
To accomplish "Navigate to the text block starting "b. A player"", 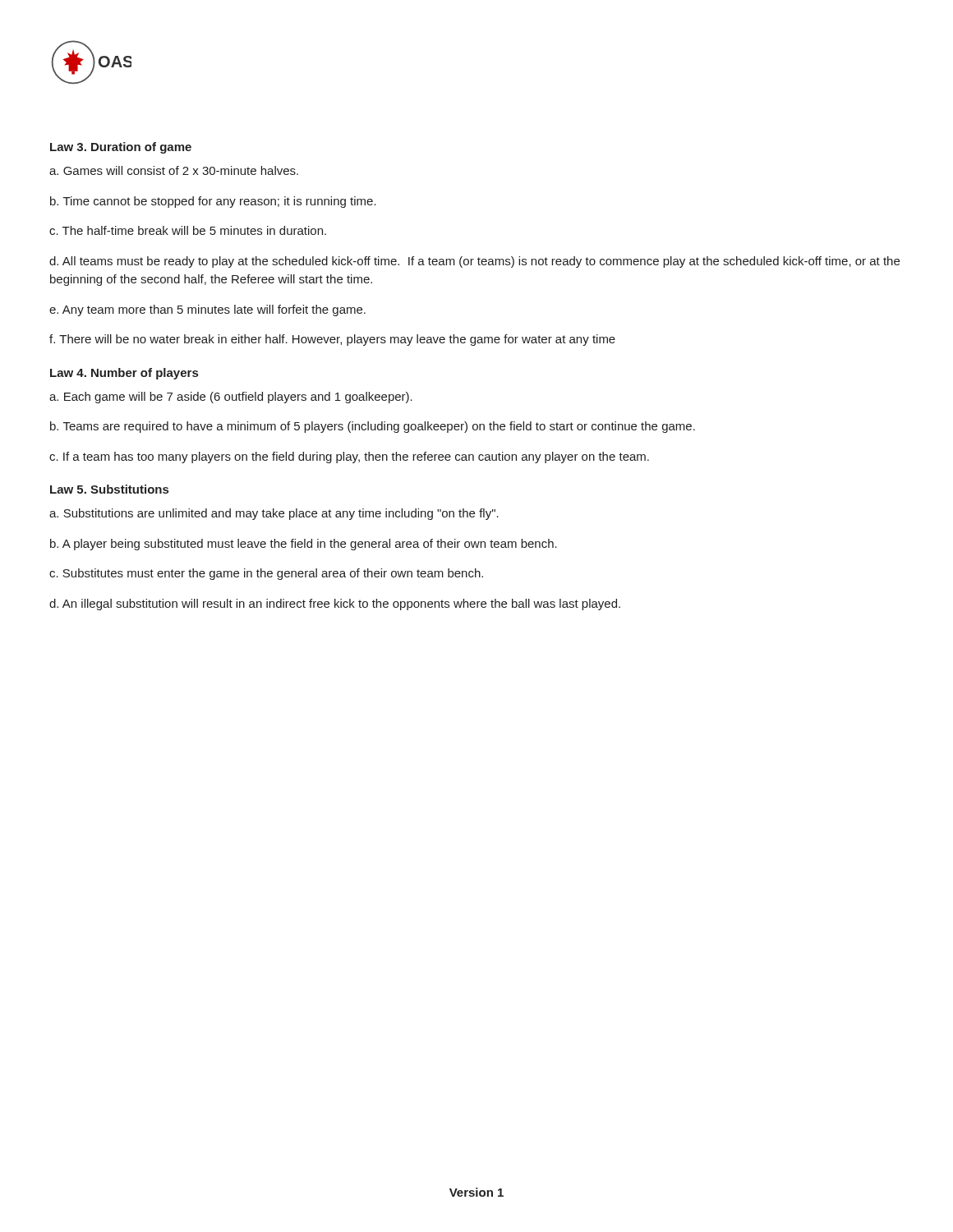I will [303, 543].
